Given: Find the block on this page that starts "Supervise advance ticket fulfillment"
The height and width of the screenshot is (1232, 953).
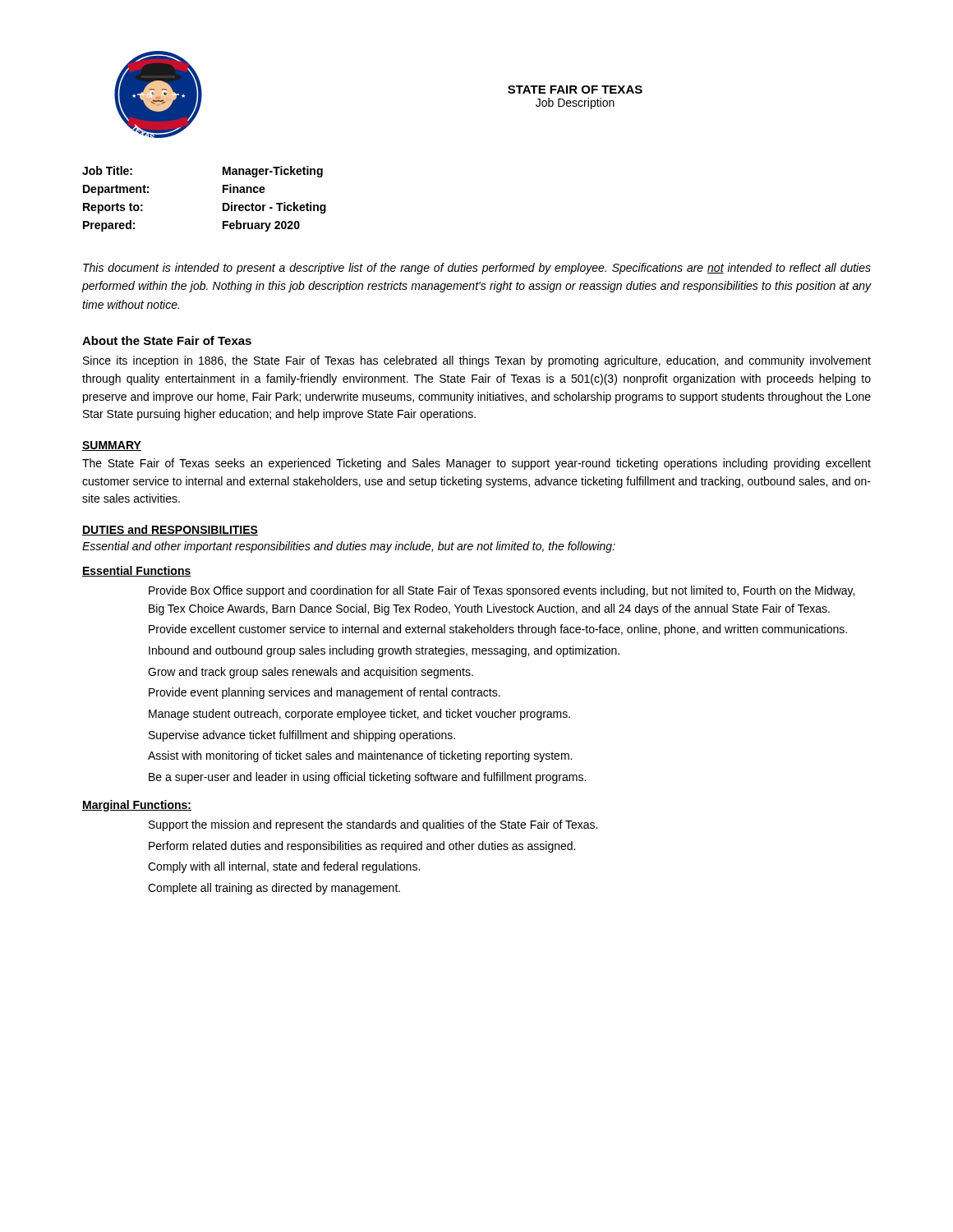Looking at the screenshot, I should (x=302, y=736).
